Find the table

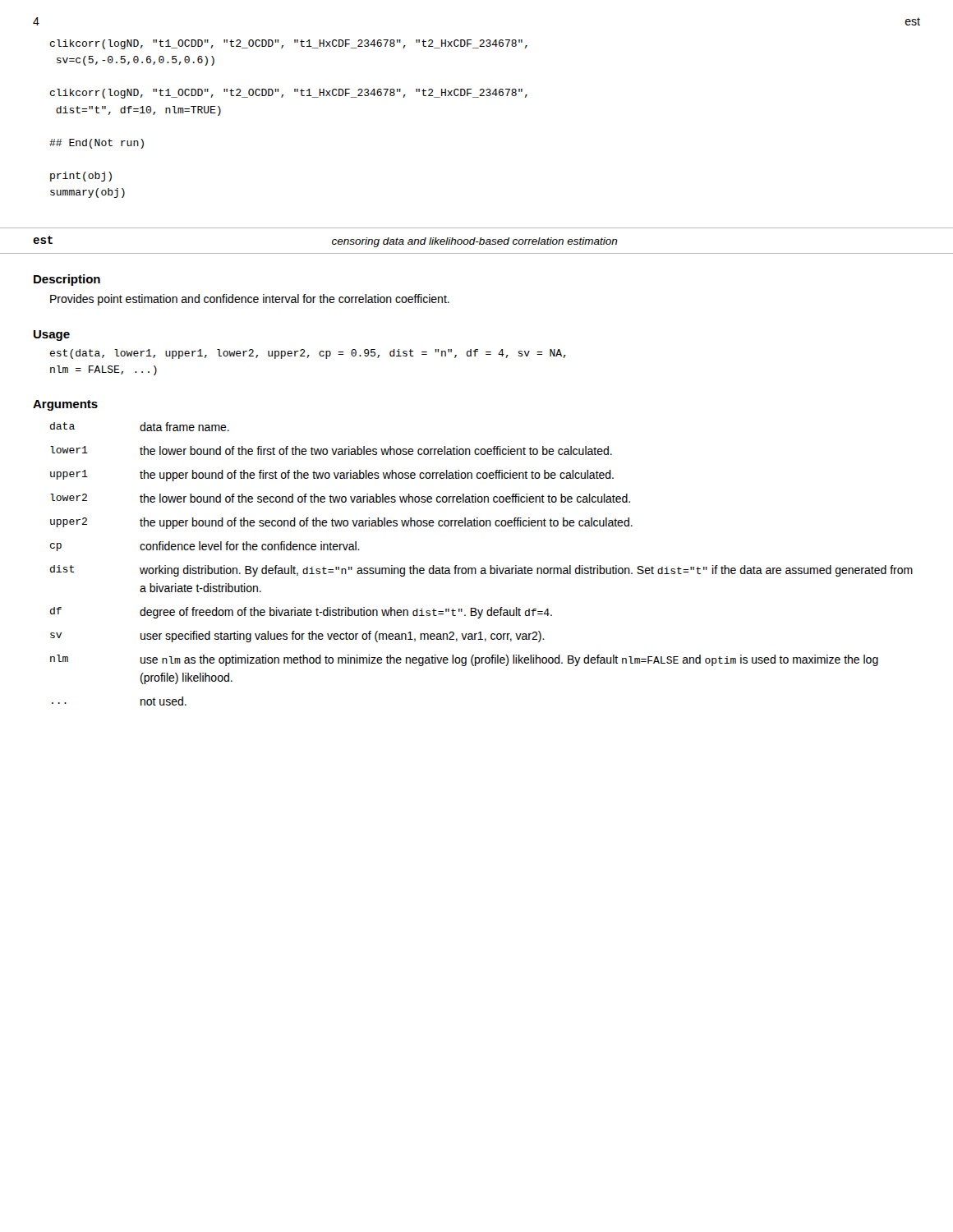tap(476, 565)
